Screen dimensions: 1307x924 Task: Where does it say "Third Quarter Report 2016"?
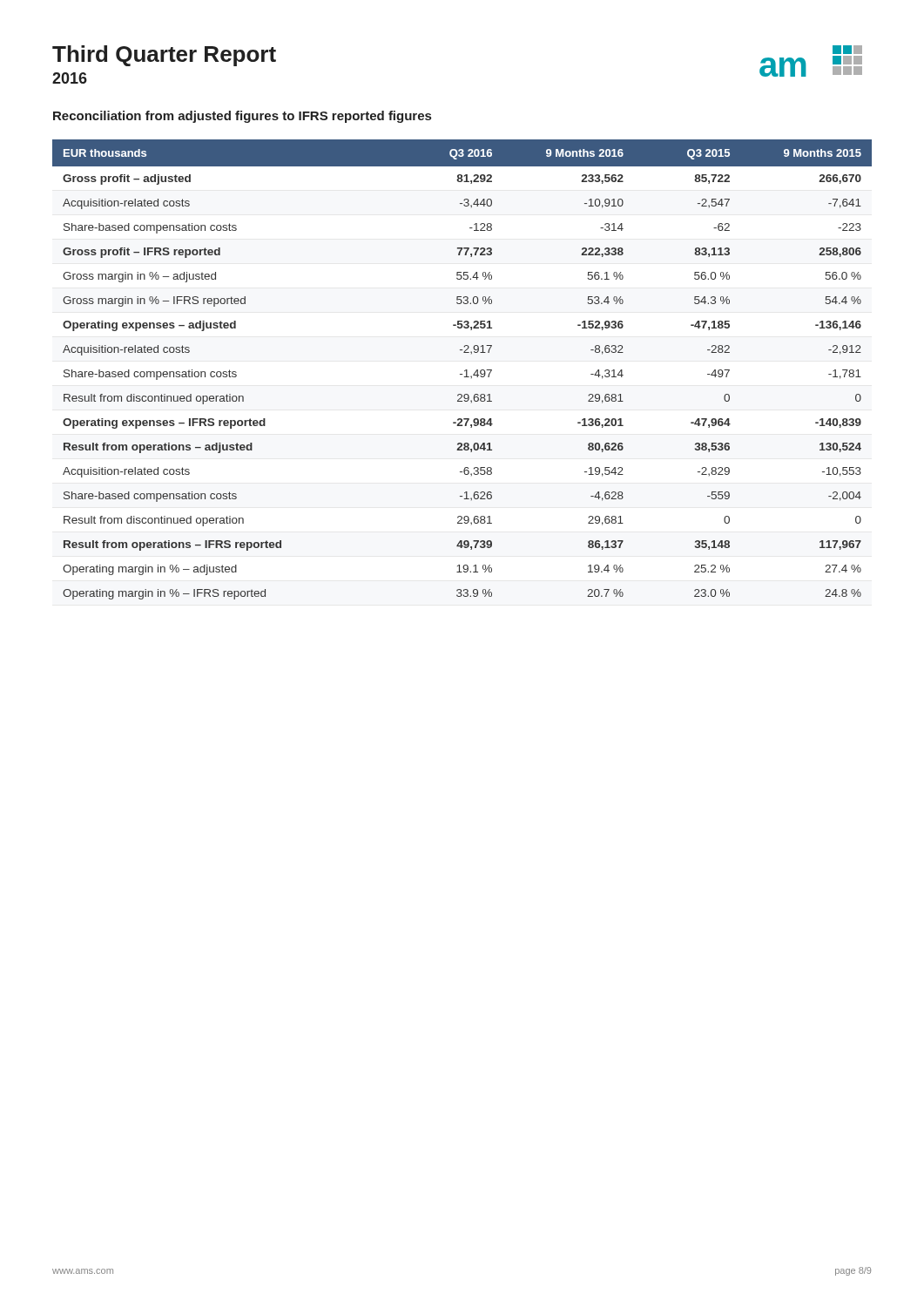pos(164,65)
